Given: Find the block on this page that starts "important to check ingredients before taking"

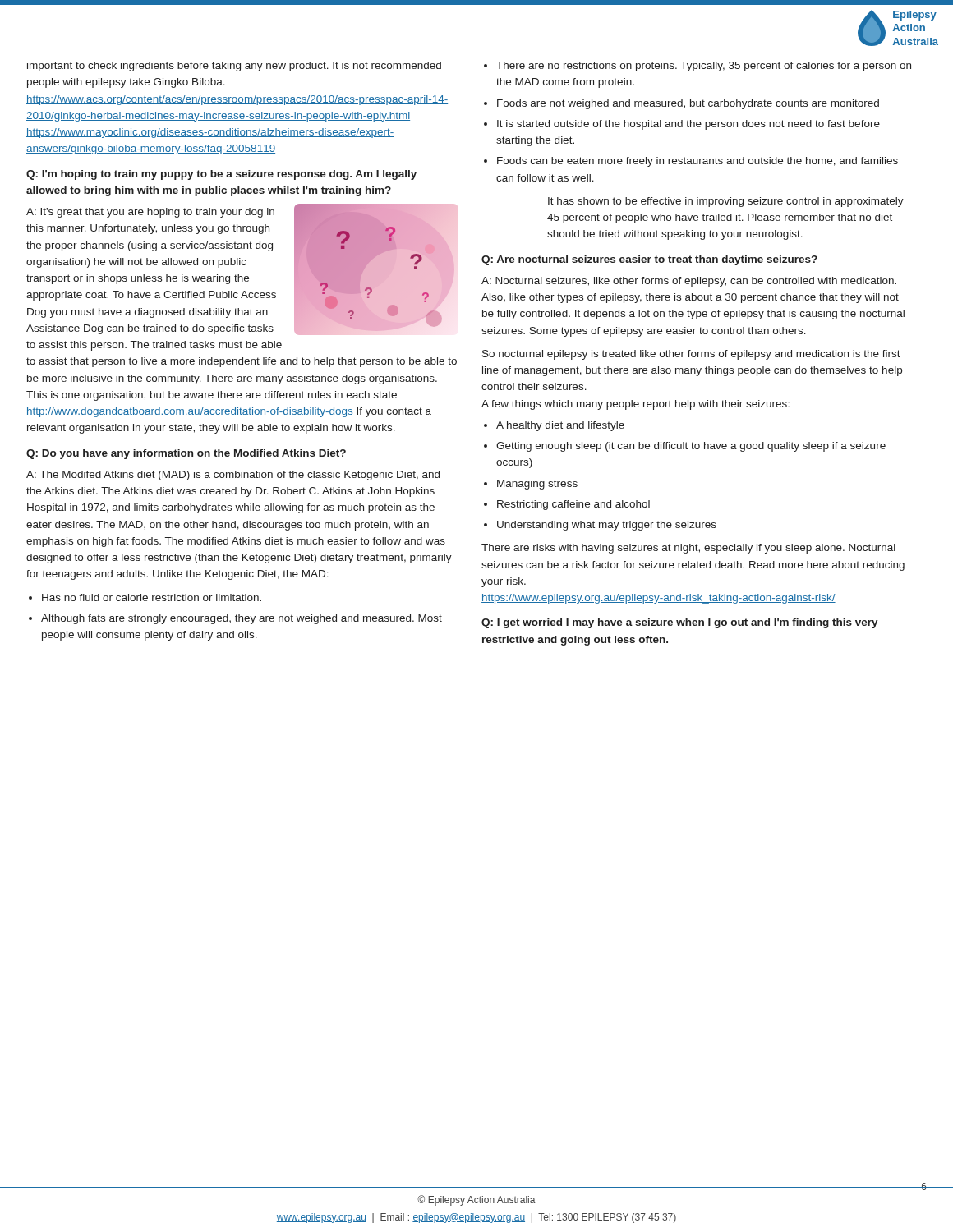Looking at the screenshot, I should (x=237, y=107).
